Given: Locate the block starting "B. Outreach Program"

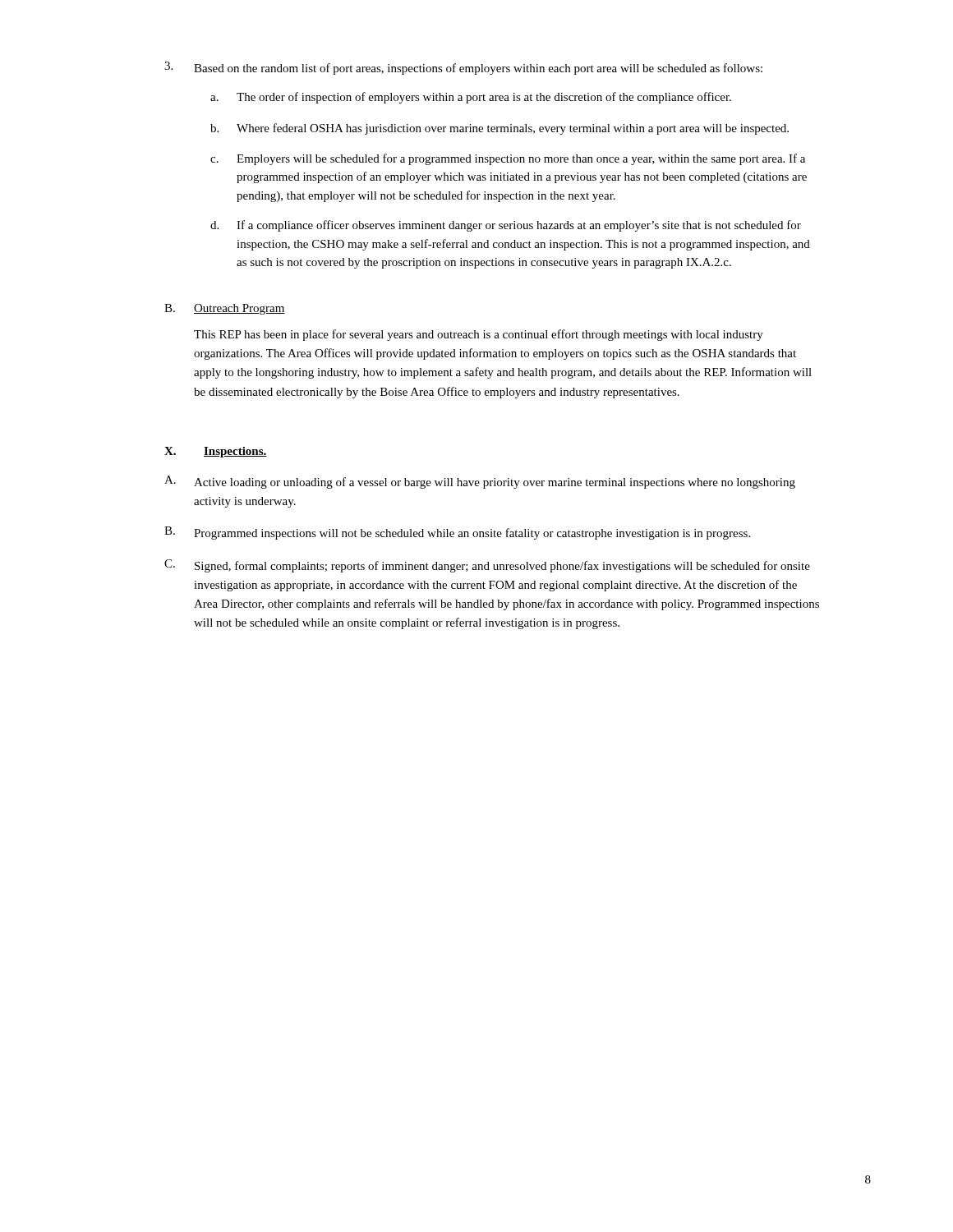Looking at the screenshot, I should [x=224, y=308].
